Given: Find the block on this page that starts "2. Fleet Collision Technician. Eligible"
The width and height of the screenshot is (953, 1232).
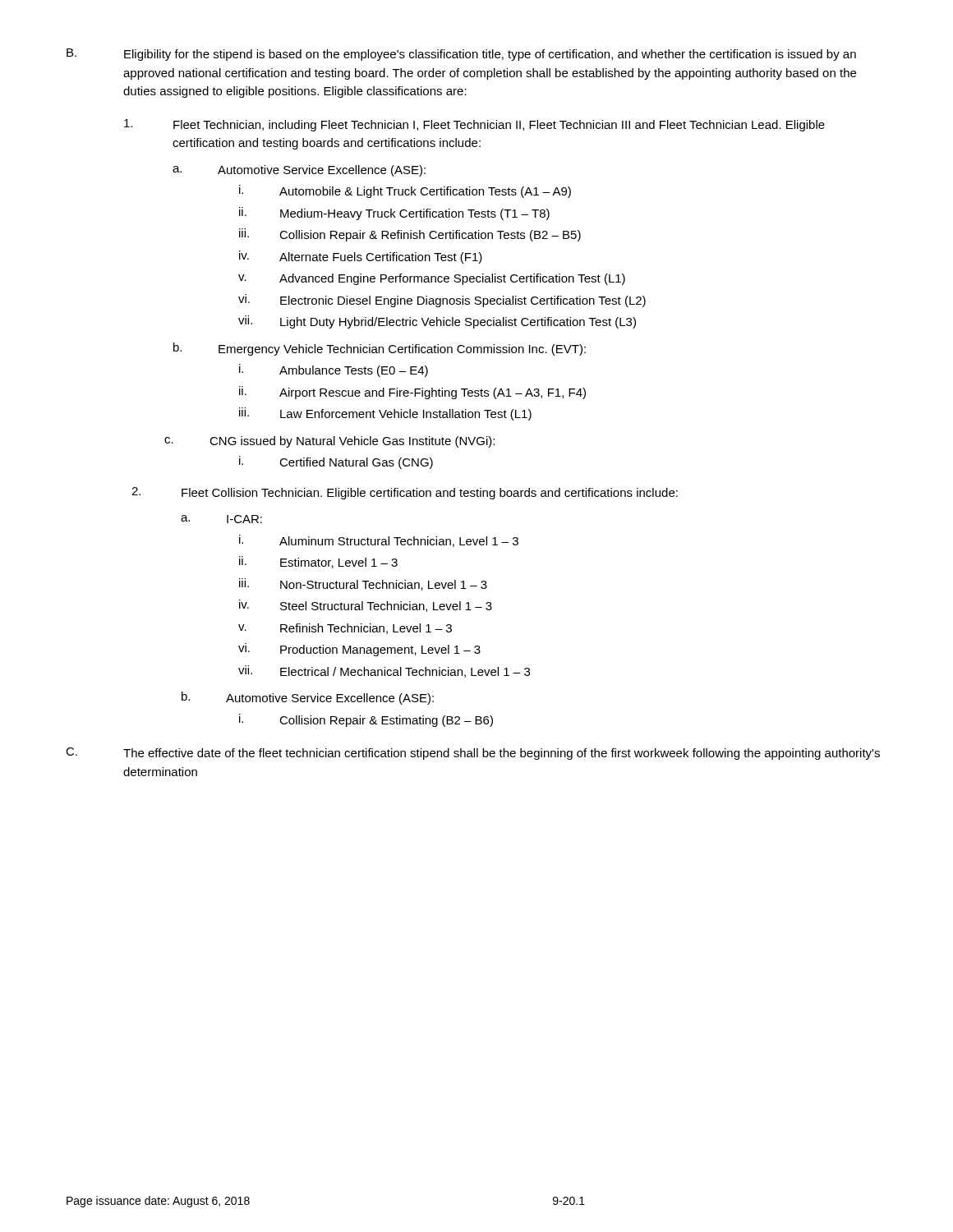Looking at the screenshot, I should 509,493.
